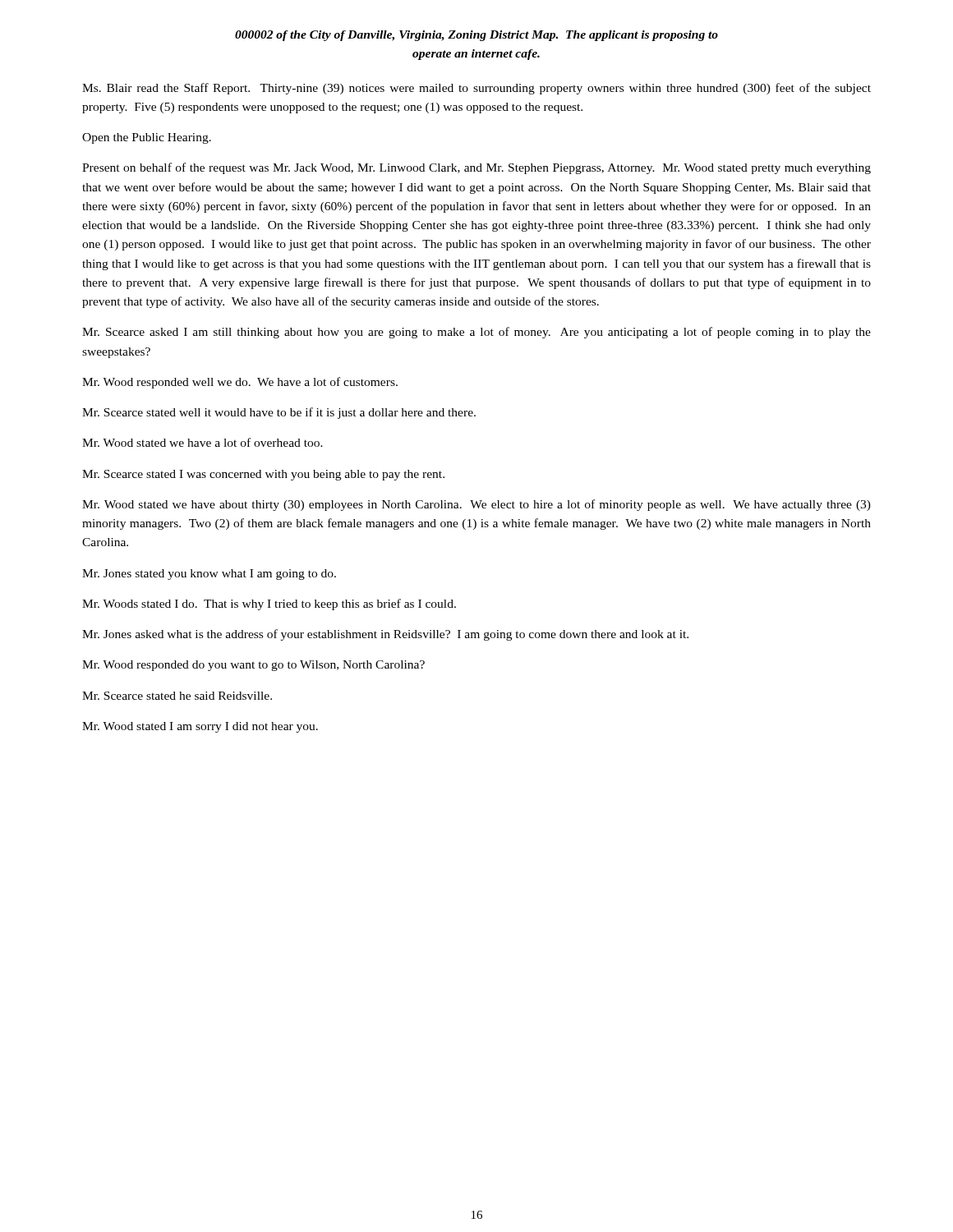
Task: Navigate to the passage starting "Mr. Wood stated we have about thirty"
Action: click(476, 523)
